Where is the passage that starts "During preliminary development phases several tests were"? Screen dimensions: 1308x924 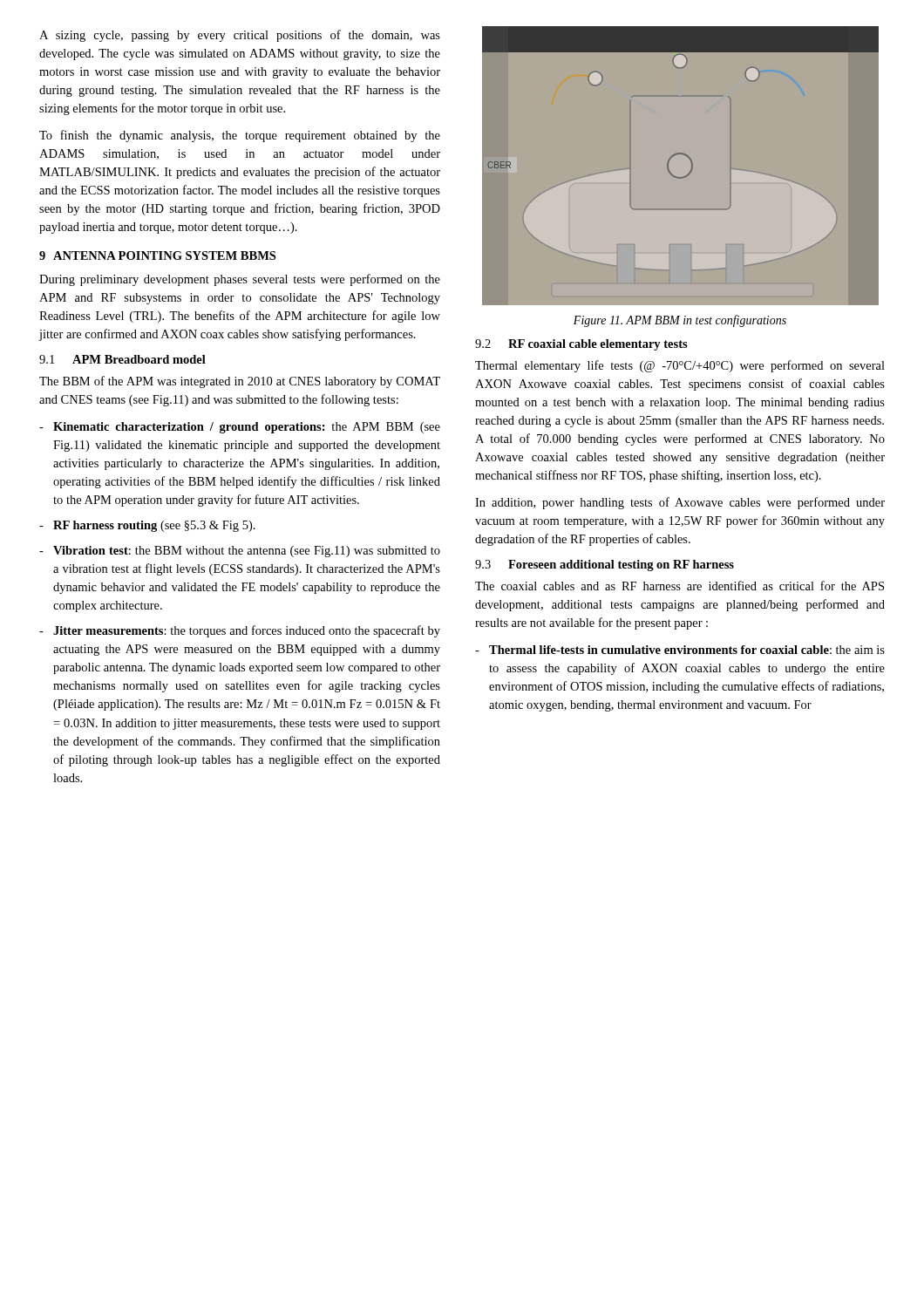pyautogui.click(x=240, y=307)
